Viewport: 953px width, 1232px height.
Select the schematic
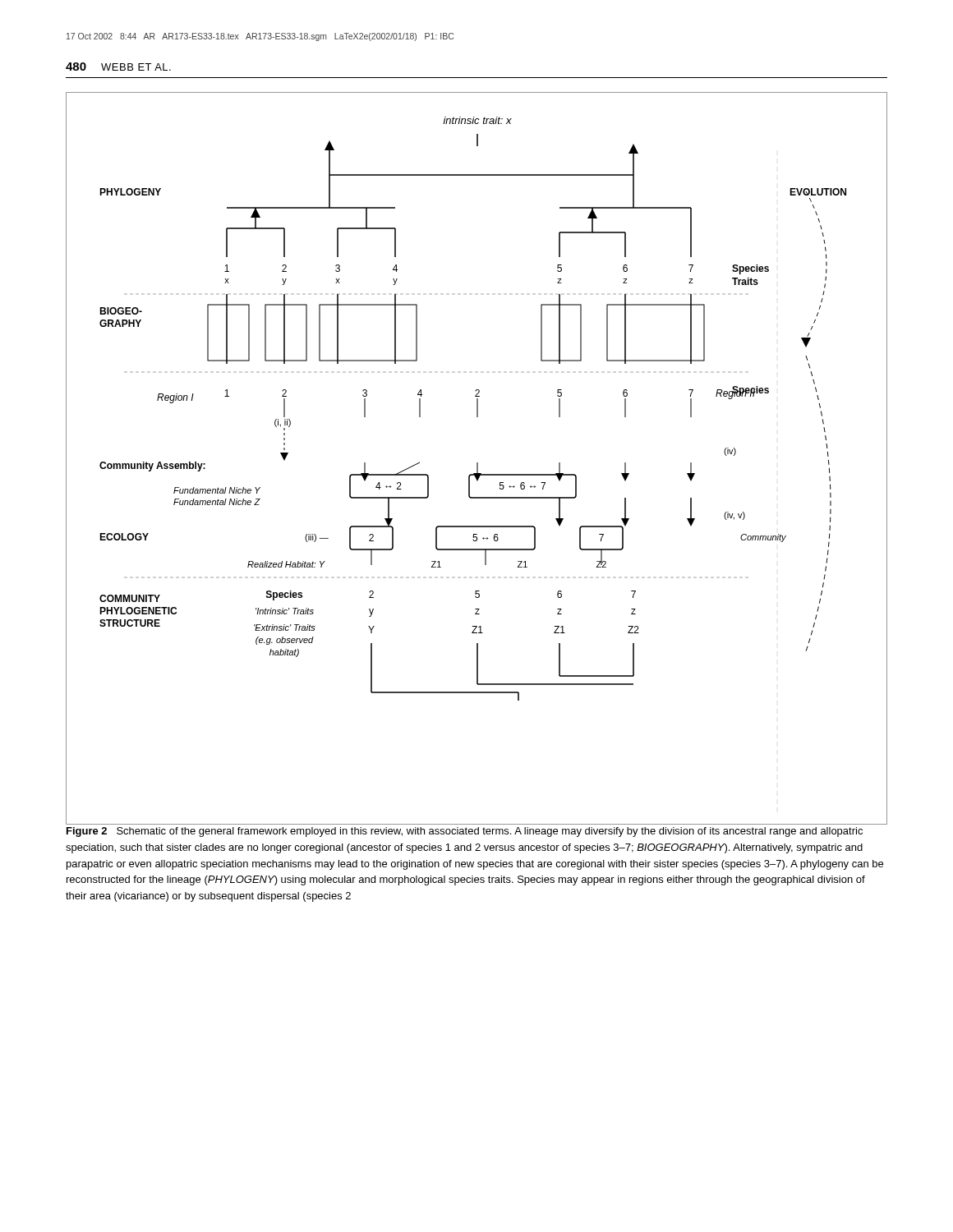(x=476, y=458)
